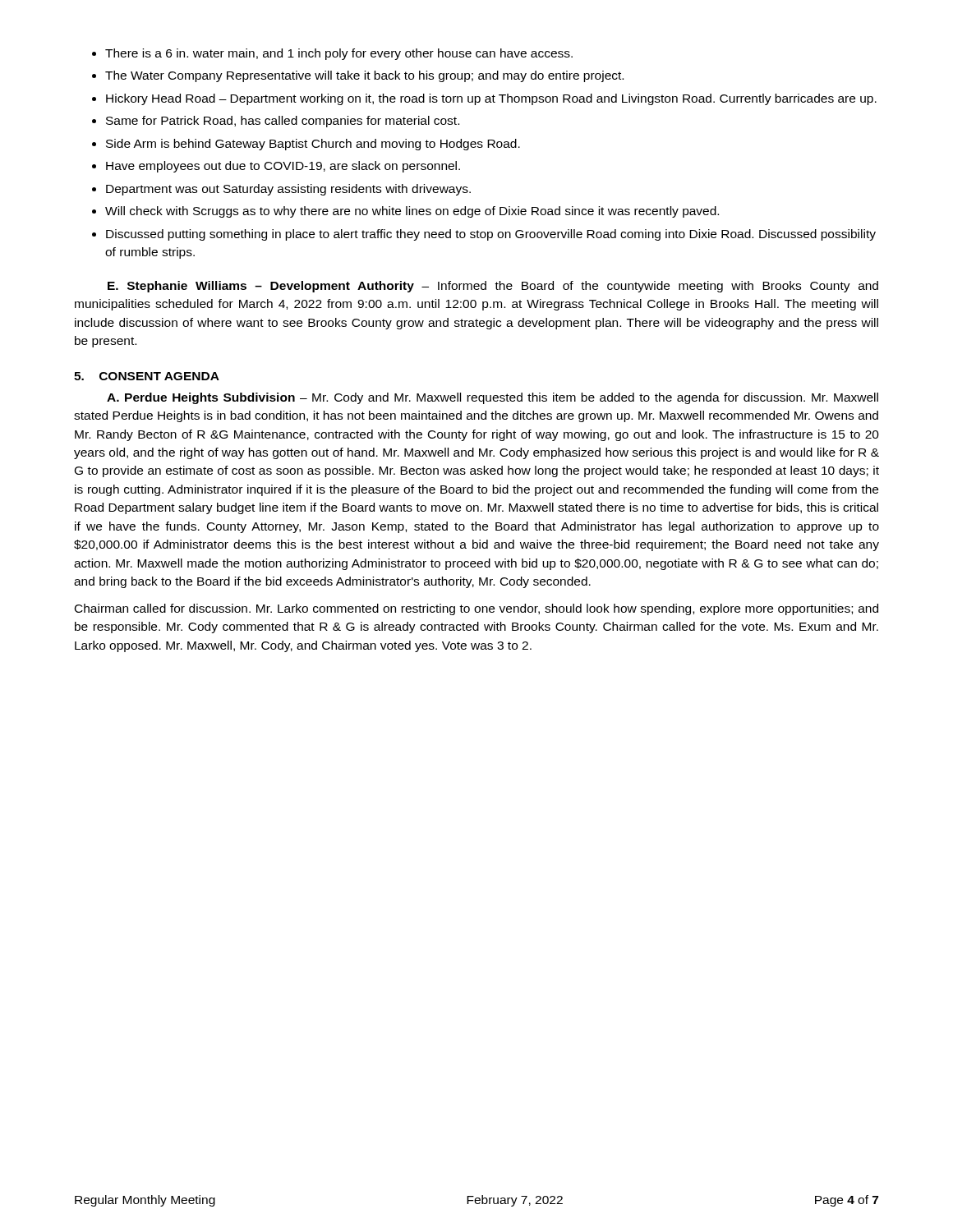Where is the passage that starts "There is a 6"?

point(339,53)
